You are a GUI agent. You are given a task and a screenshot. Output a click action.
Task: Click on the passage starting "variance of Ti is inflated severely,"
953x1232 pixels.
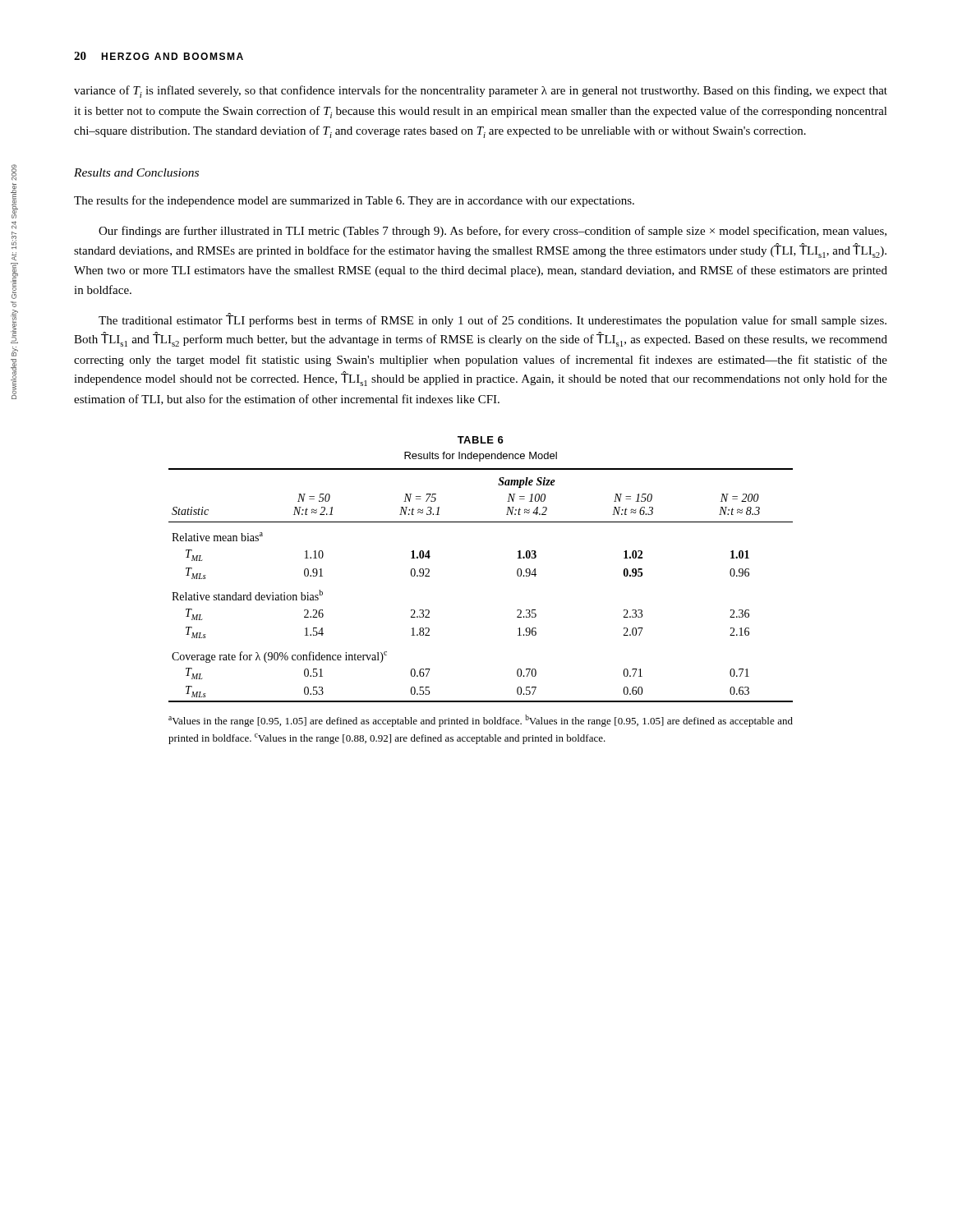[481, 112]
